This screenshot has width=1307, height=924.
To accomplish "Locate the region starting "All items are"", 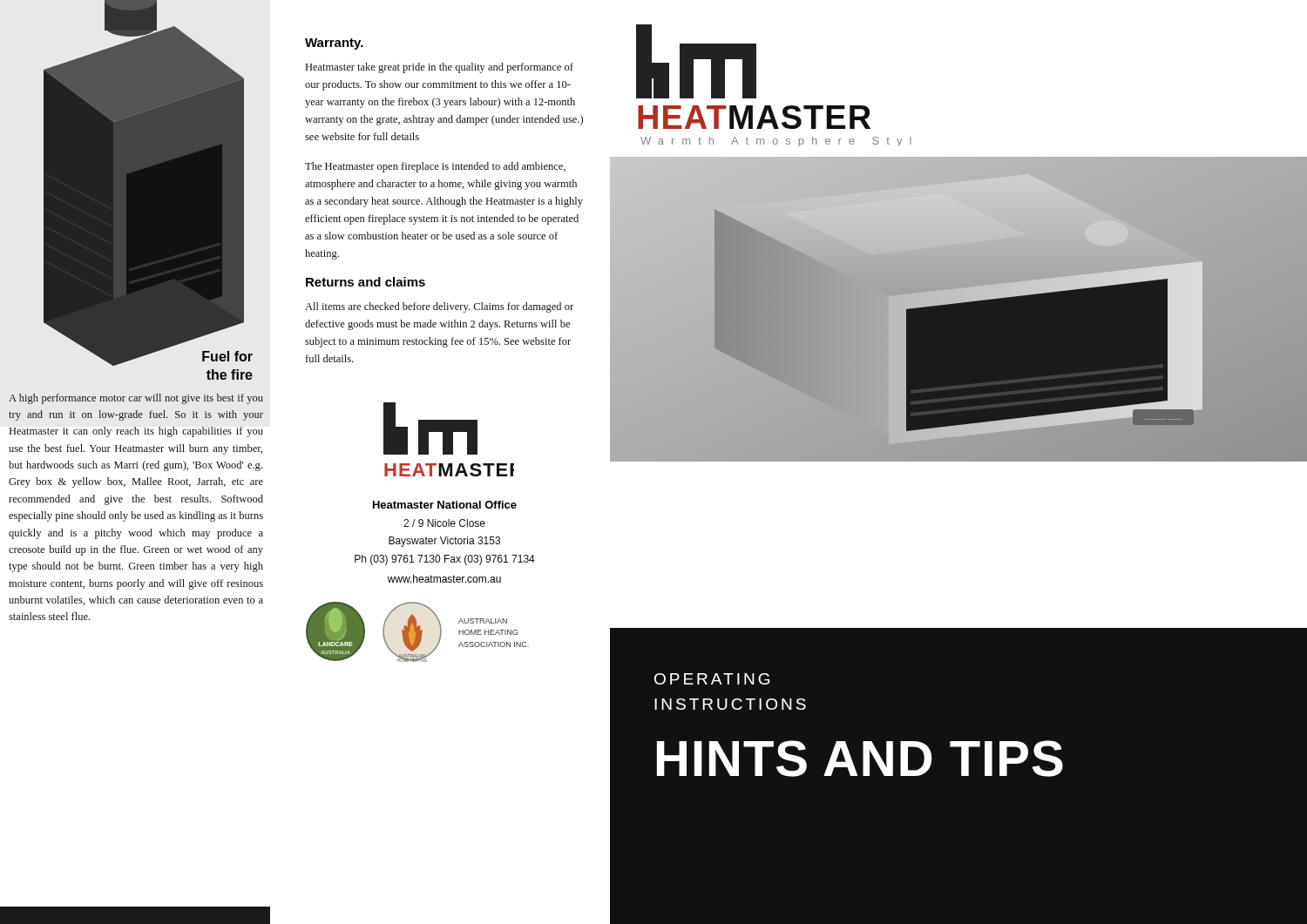I will (x=439, y=333).
